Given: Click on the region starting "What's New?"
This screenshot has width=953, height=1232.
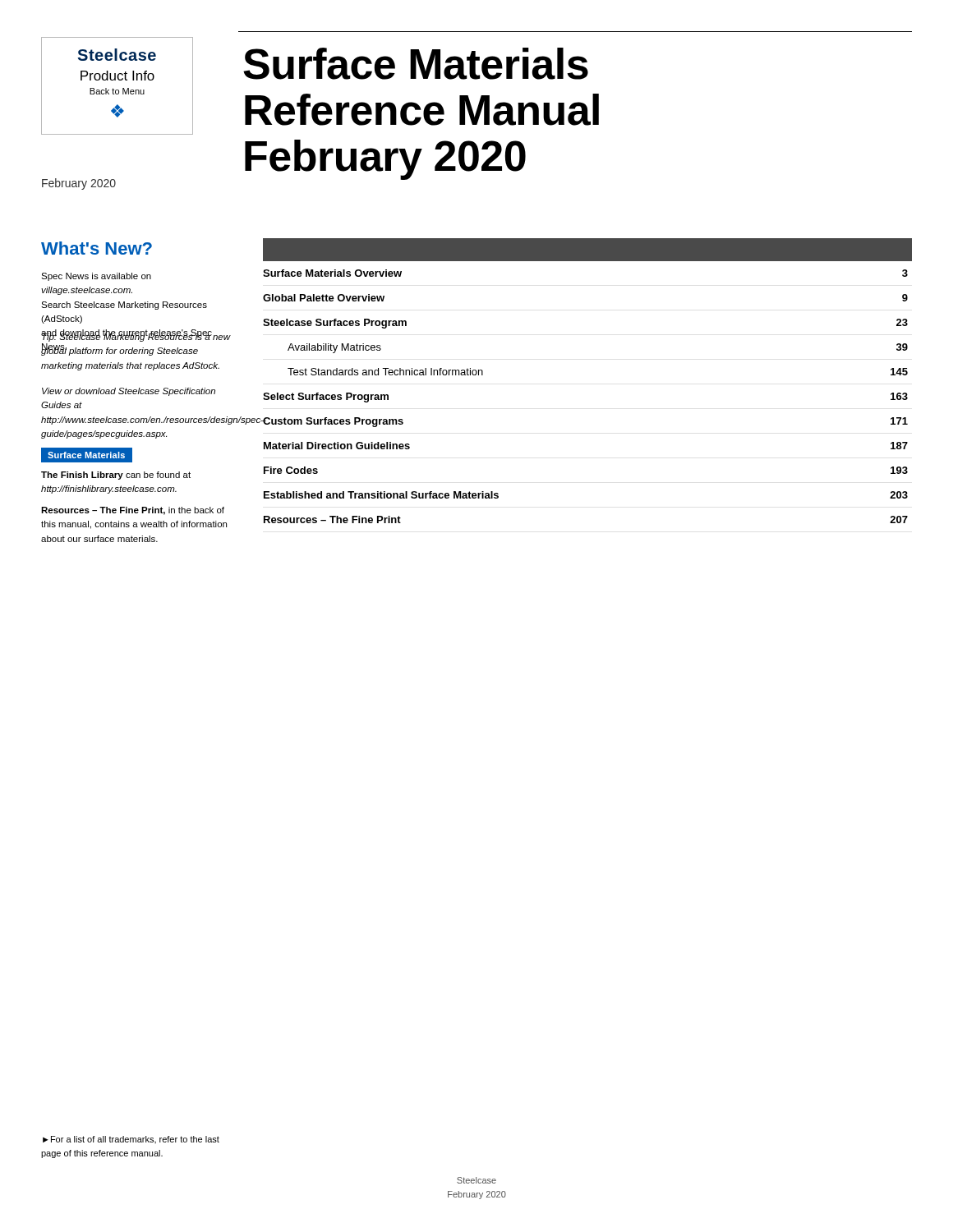Looking at the screenshot, I should click(x=97, y=248).
